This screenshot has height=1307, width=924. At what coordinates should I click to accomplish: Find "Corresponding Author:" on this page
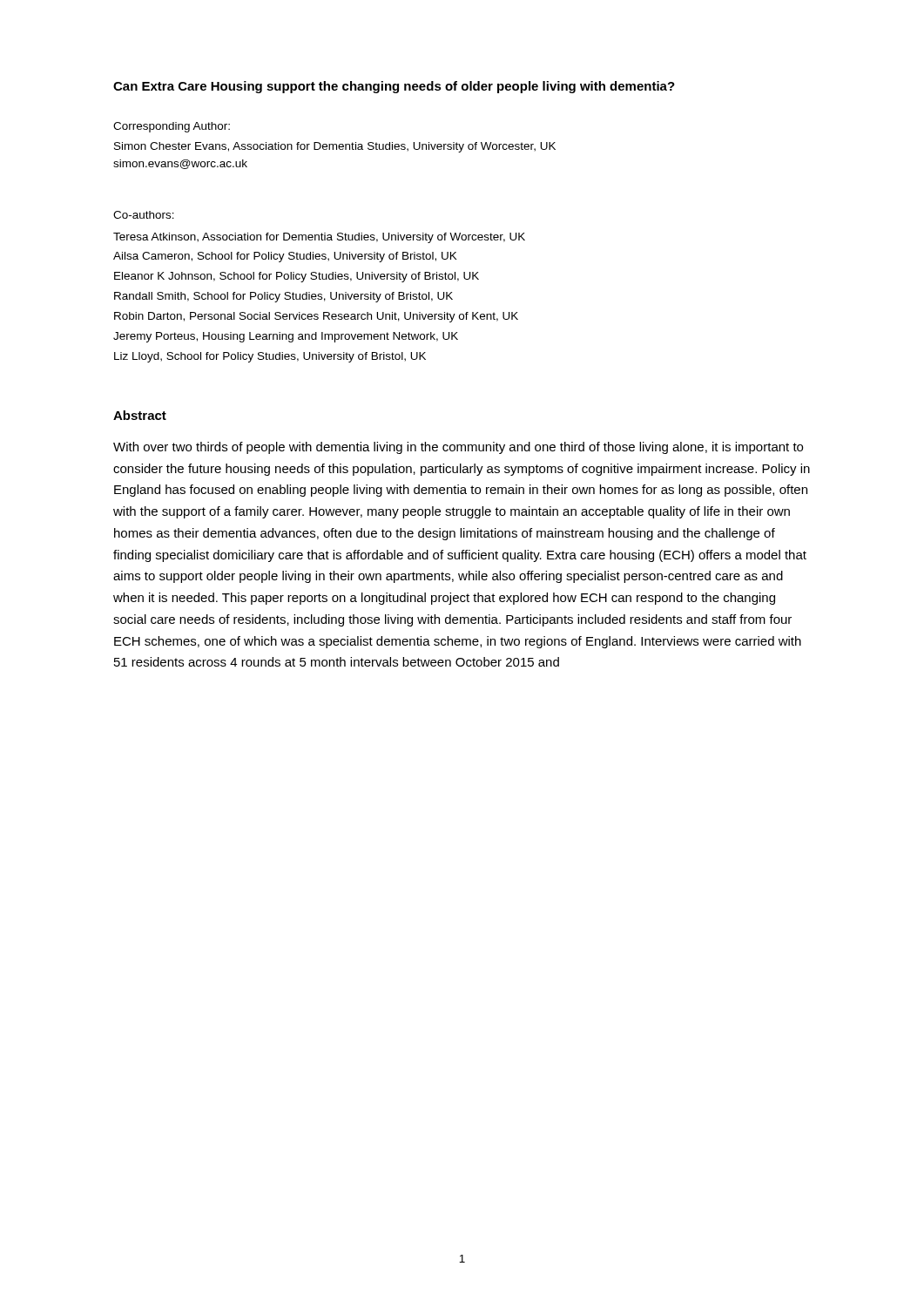[172, 126]
